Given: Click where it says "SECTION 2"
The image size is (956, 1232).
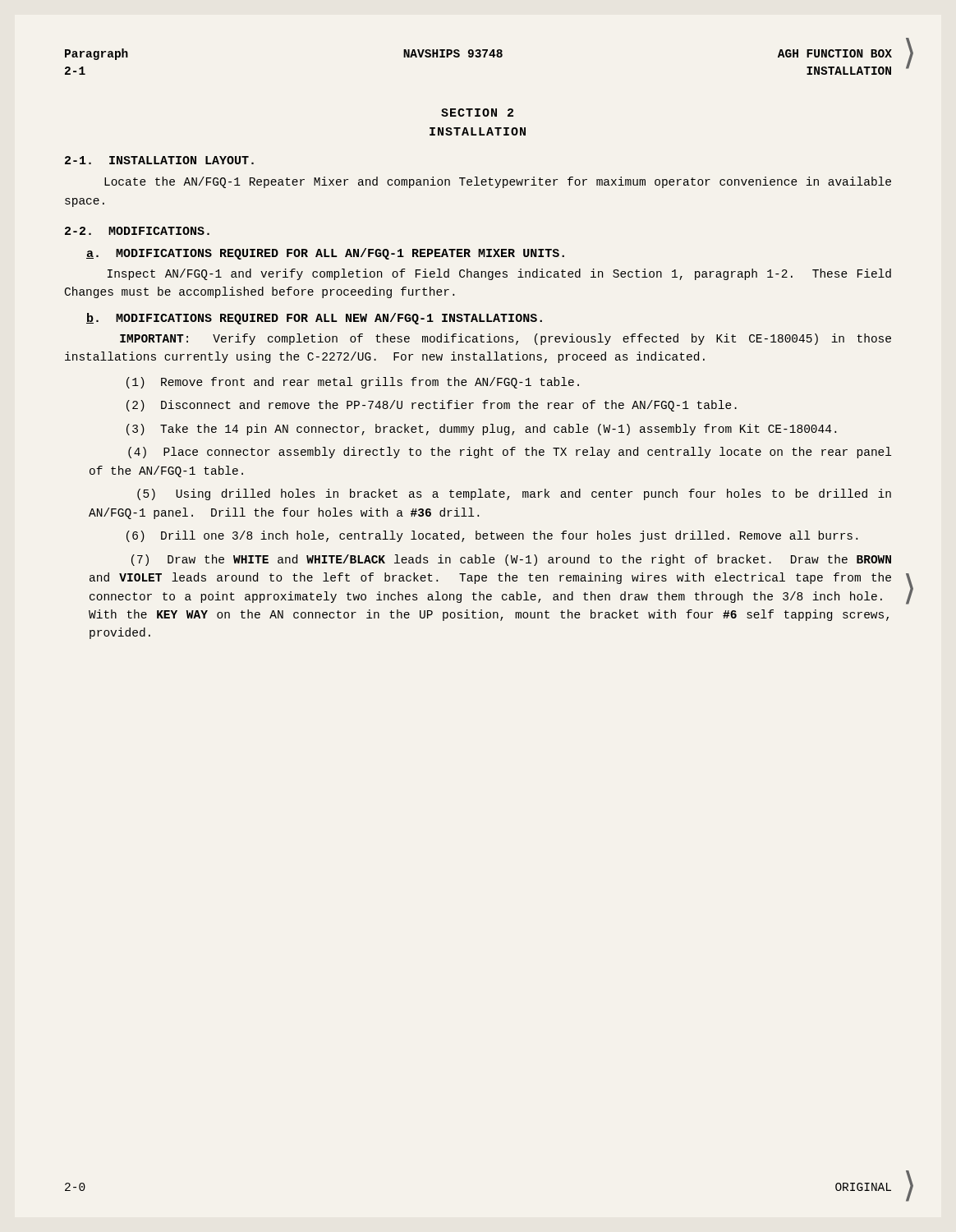Looking at the screenshot, I should pyautogui.click(x=478, y=114).
